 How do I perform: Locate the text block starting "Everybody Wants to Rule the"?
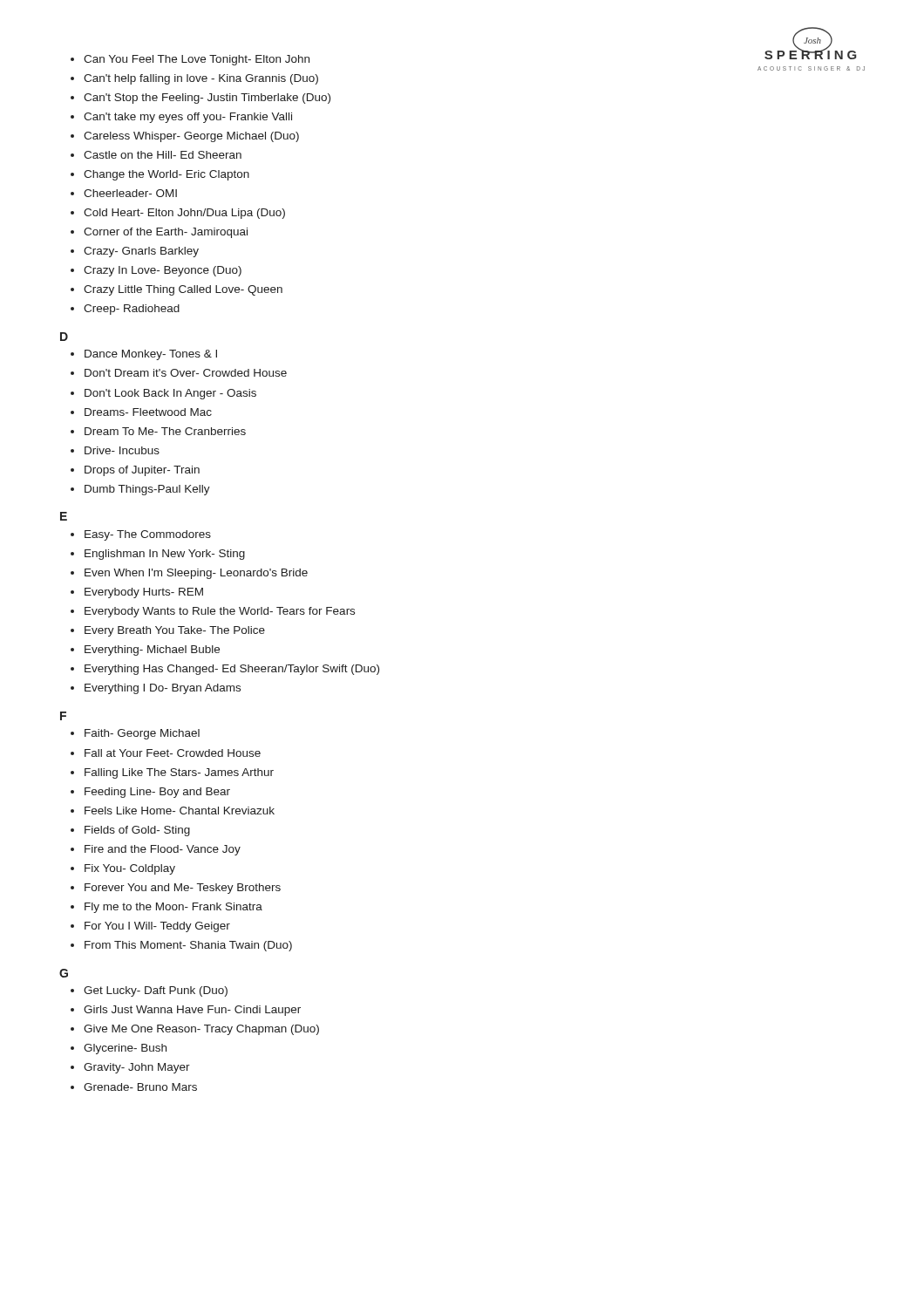point(220,611)
